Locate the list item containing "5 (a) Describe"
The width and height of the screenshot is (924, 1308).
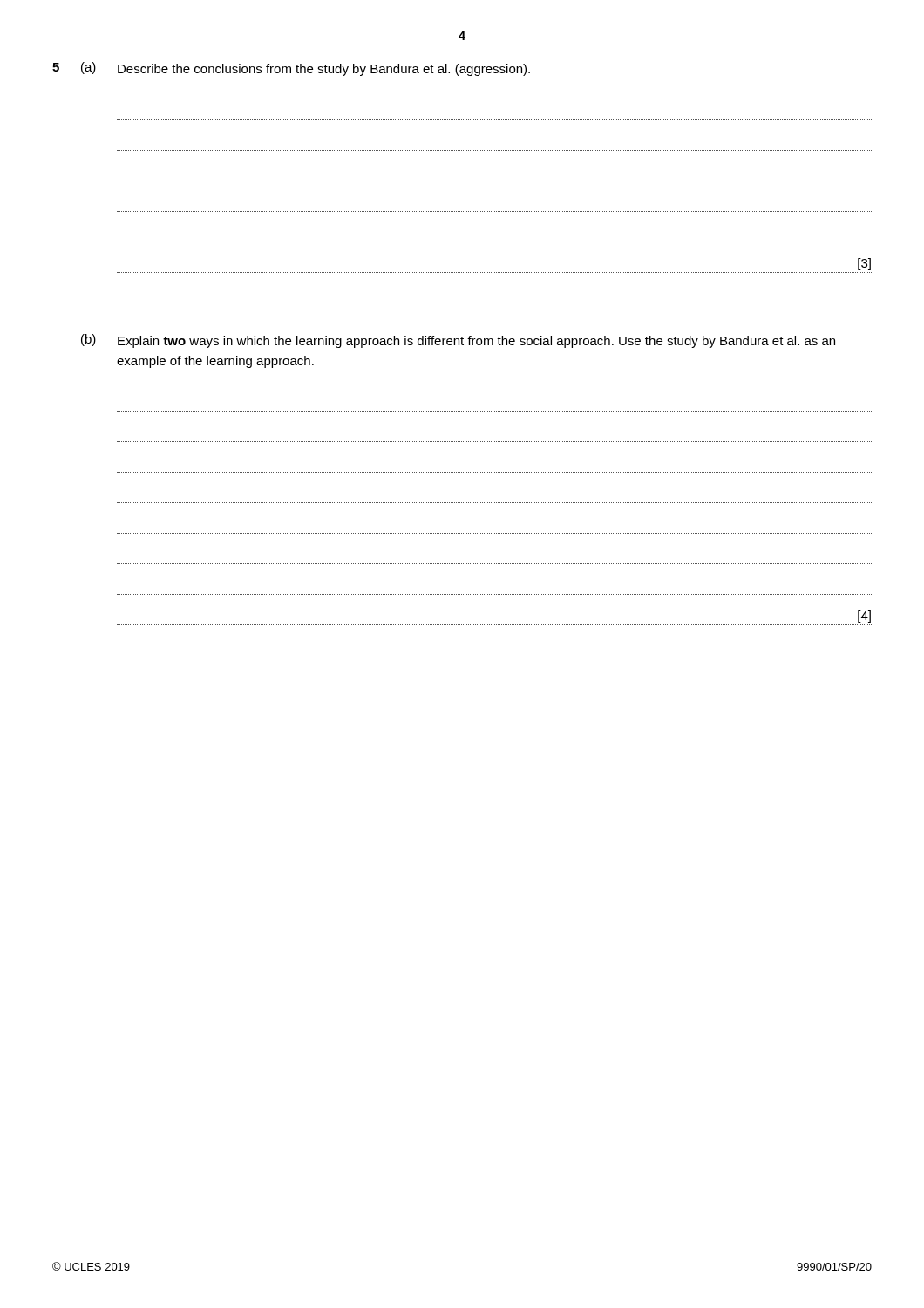291,69
